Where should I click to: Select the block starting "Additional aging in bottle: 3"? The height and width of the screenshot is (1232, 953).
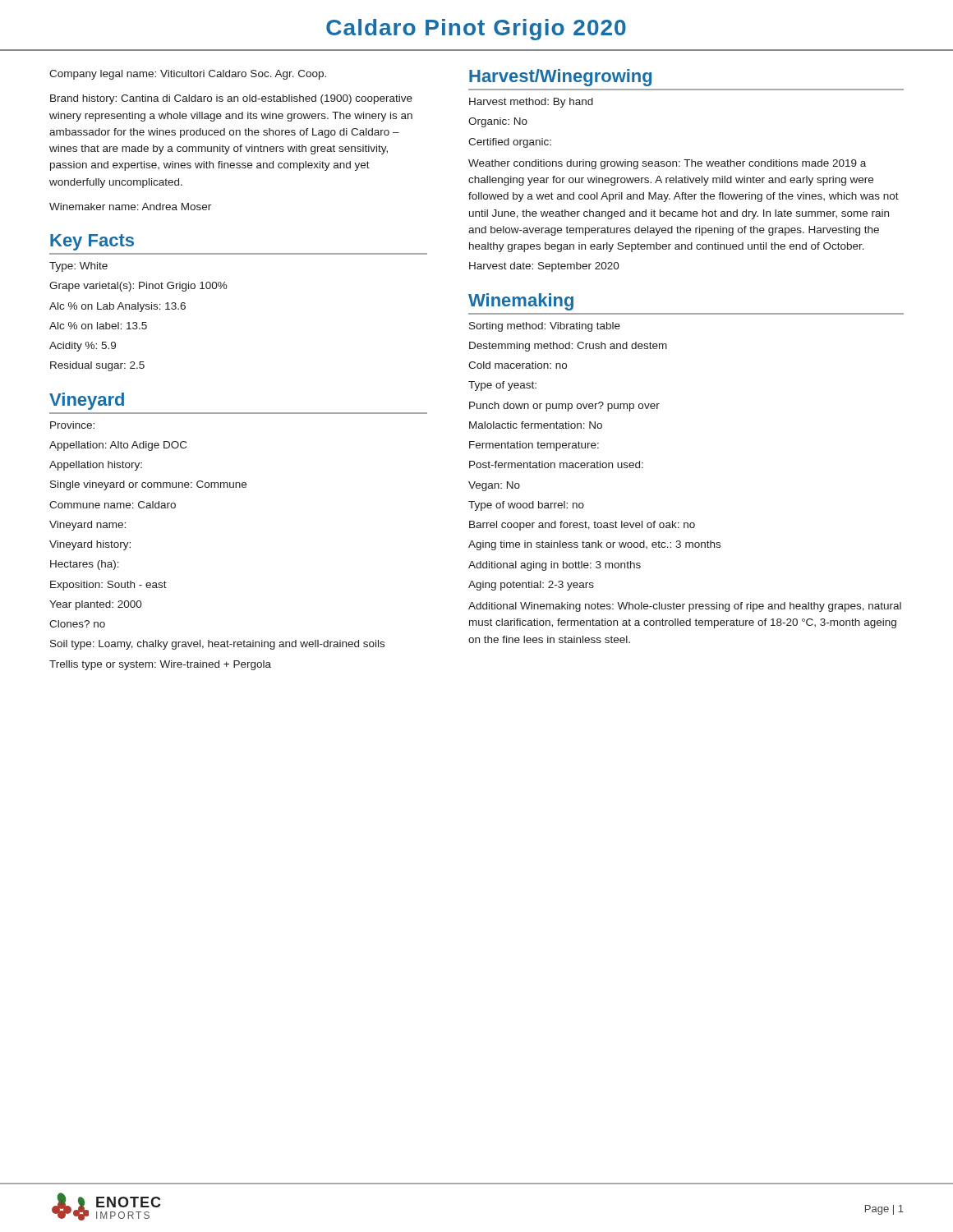555,564
